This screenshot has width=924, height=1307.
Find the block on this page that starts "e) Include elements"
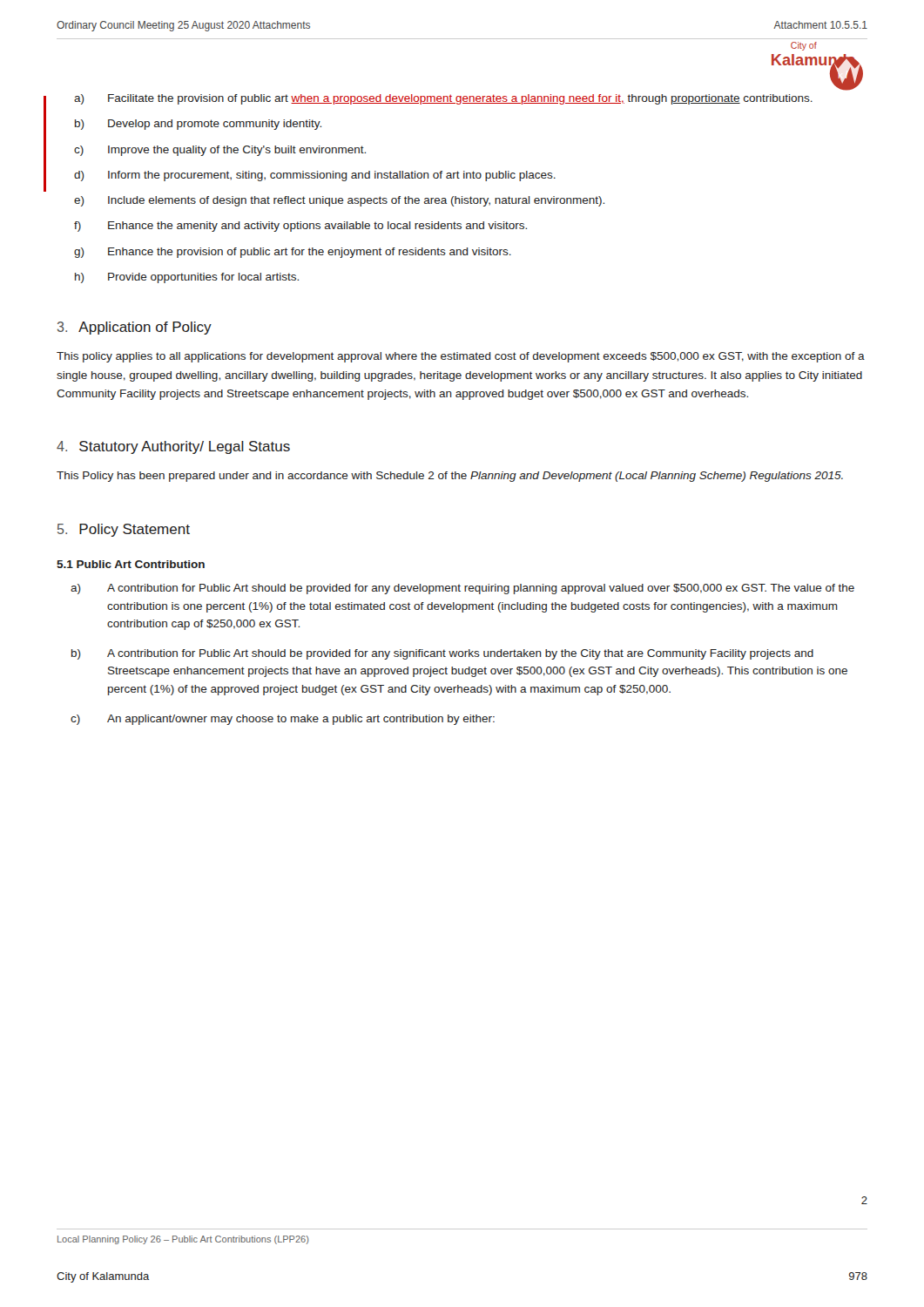pyautogui.click(x=462, y=201)
